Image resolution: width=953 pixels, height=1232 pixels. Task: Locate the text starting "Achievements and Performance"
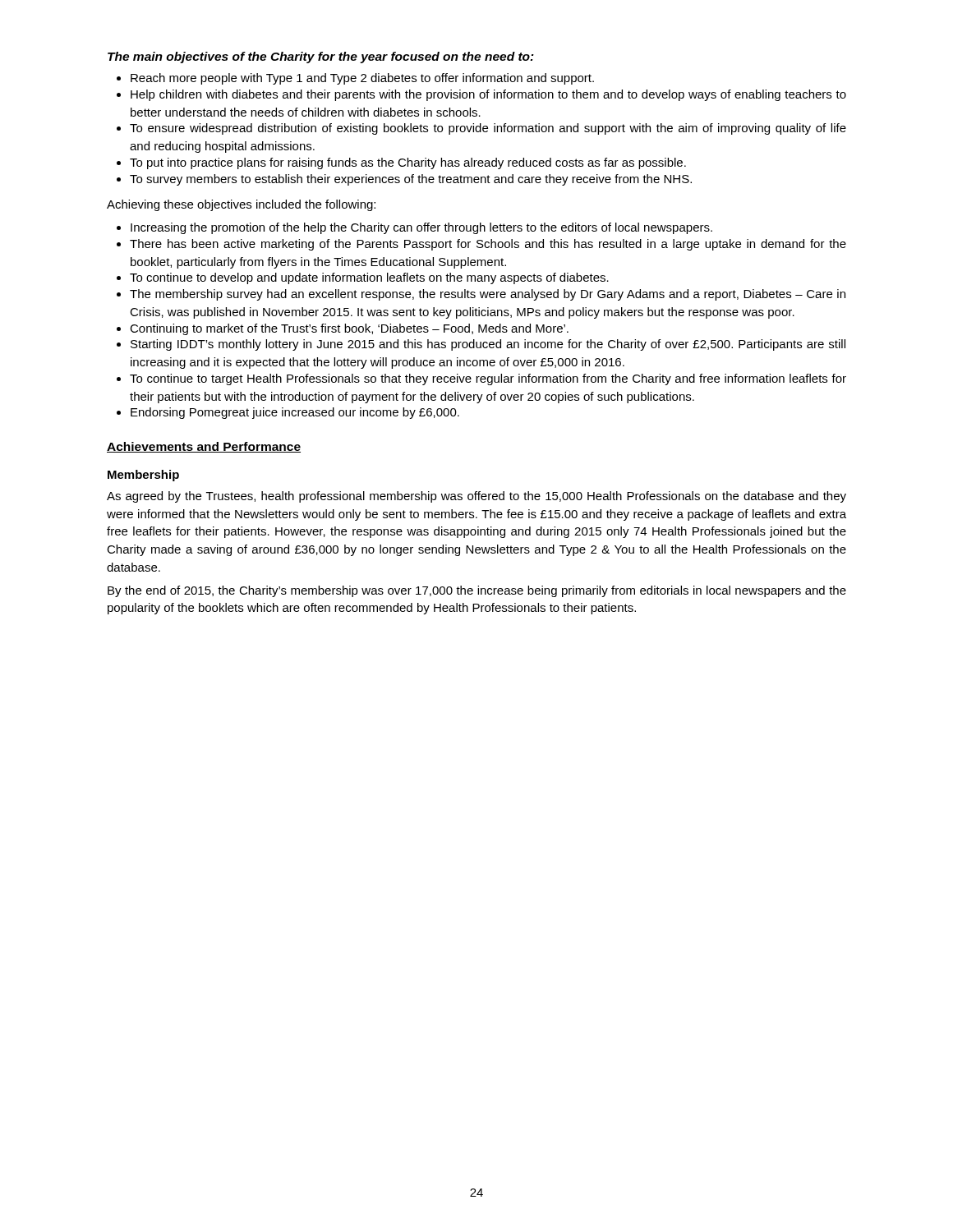[204, 446]
